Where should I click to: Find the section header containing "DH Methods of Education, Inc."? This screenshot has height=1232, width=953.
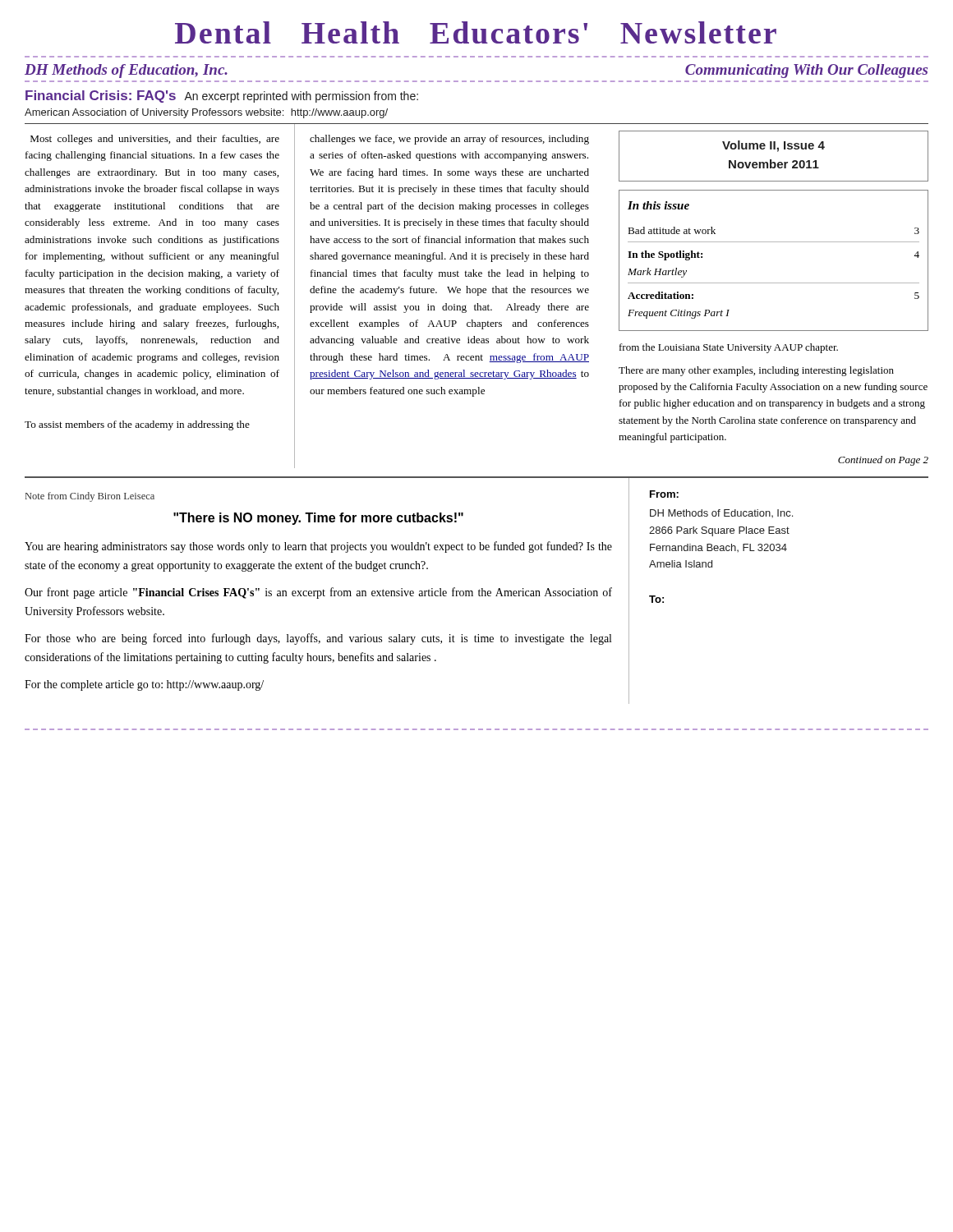click(x=127, y=69)
